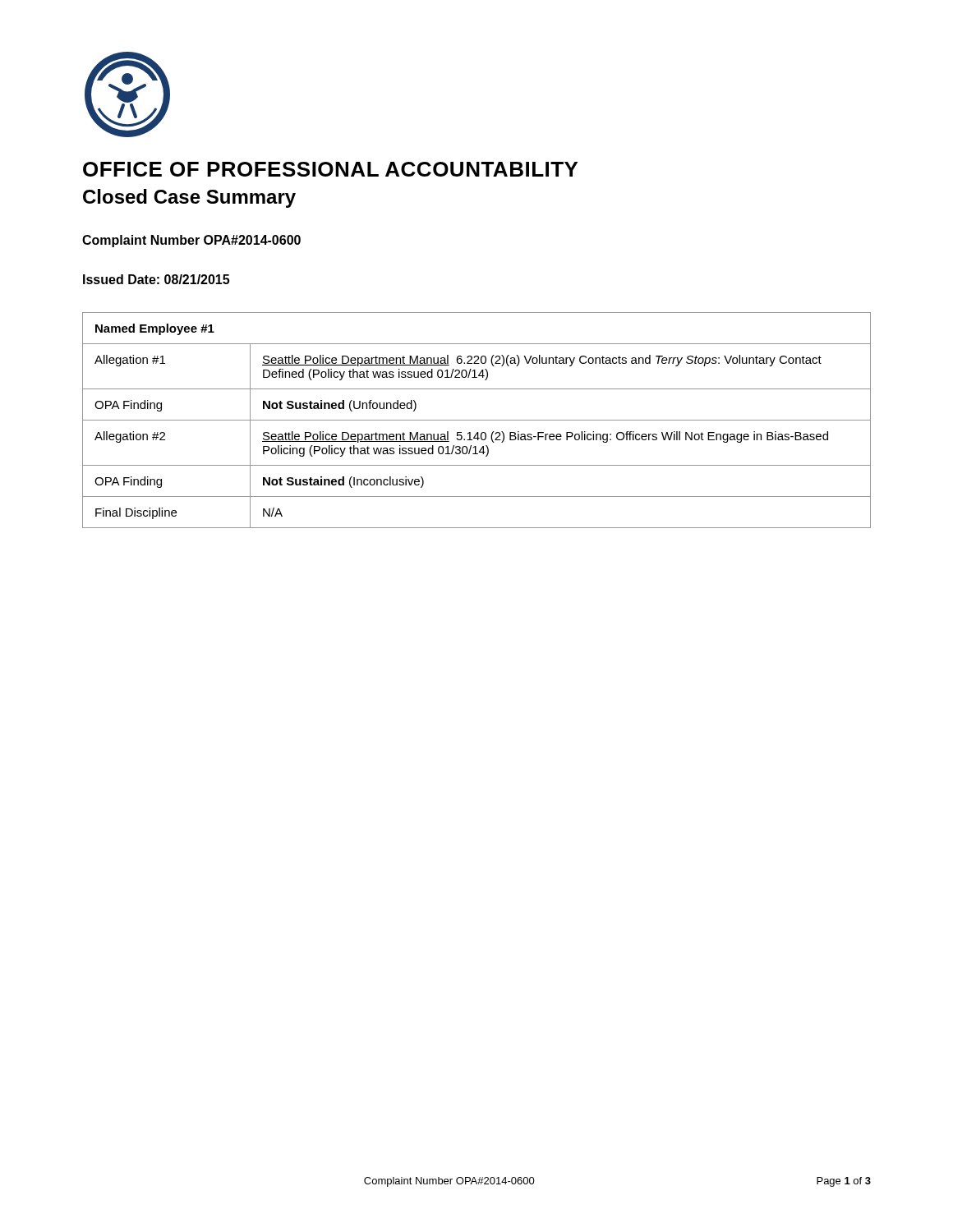
Task: Select the logo
Action: click(x=476, y=96)
